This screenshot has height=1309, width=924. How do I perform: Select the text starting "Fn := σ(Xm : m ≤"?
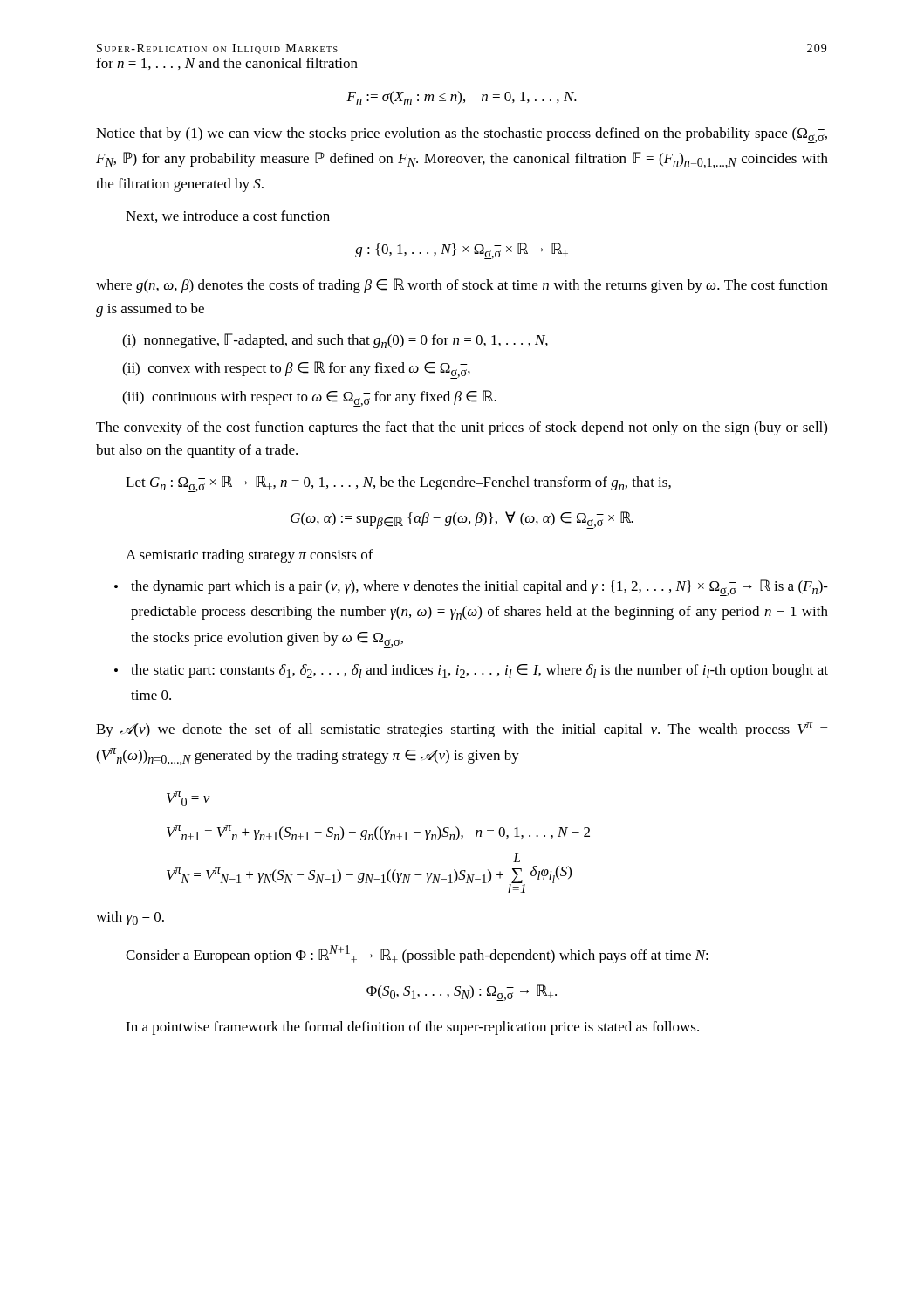tap(462, 99)
